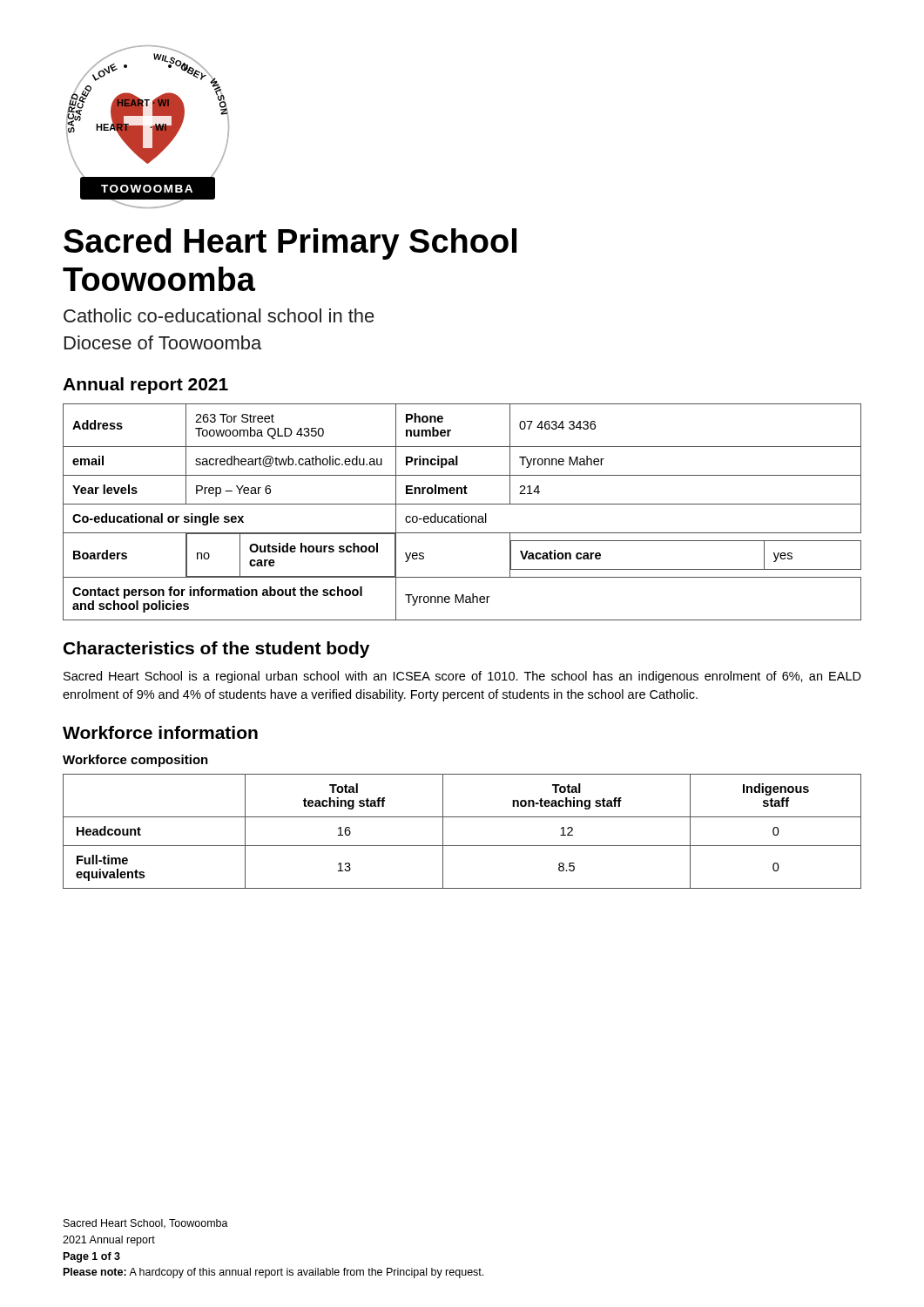This screenshot has width=924, height=1307.
Task: Select the passage starting "Sacred Heart Primary School Toowoomba"
Action: click(462, 261)
